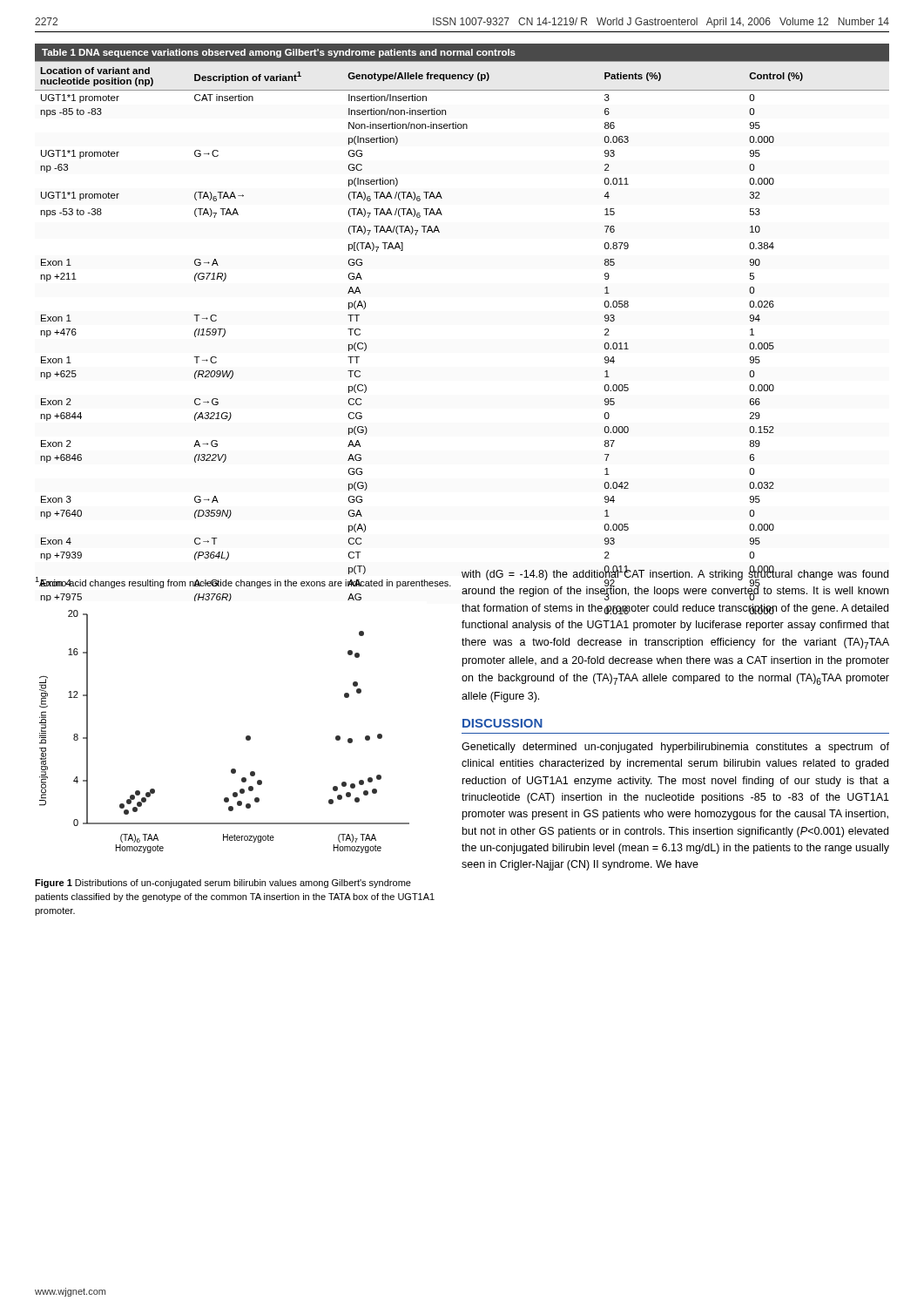
Task: Locate the scatter plot
Action: click(x=235, y=760)
